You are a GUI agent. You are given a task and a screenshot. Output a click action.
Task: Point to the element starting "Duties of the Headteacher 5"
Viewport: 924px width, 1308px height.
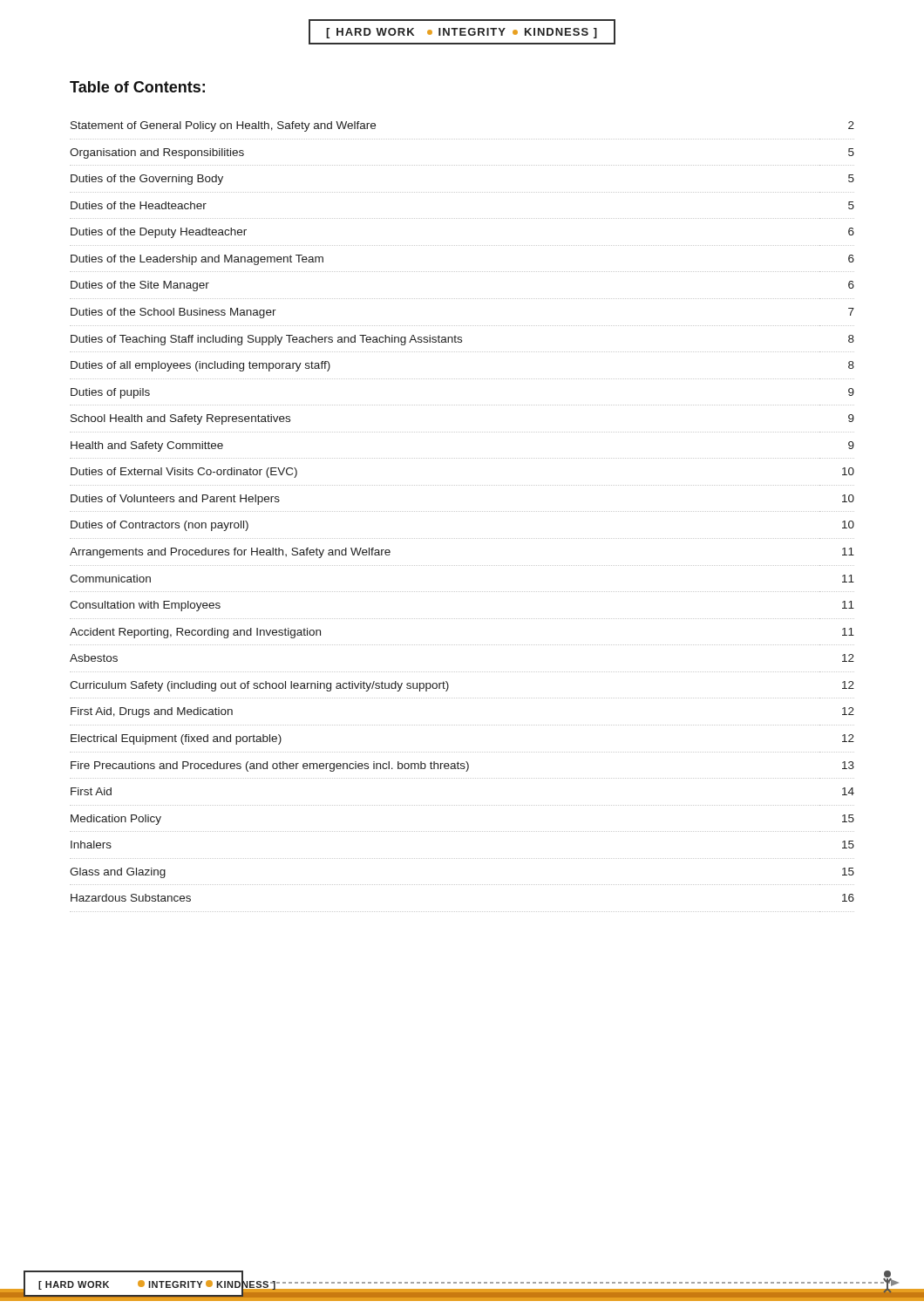143,205
